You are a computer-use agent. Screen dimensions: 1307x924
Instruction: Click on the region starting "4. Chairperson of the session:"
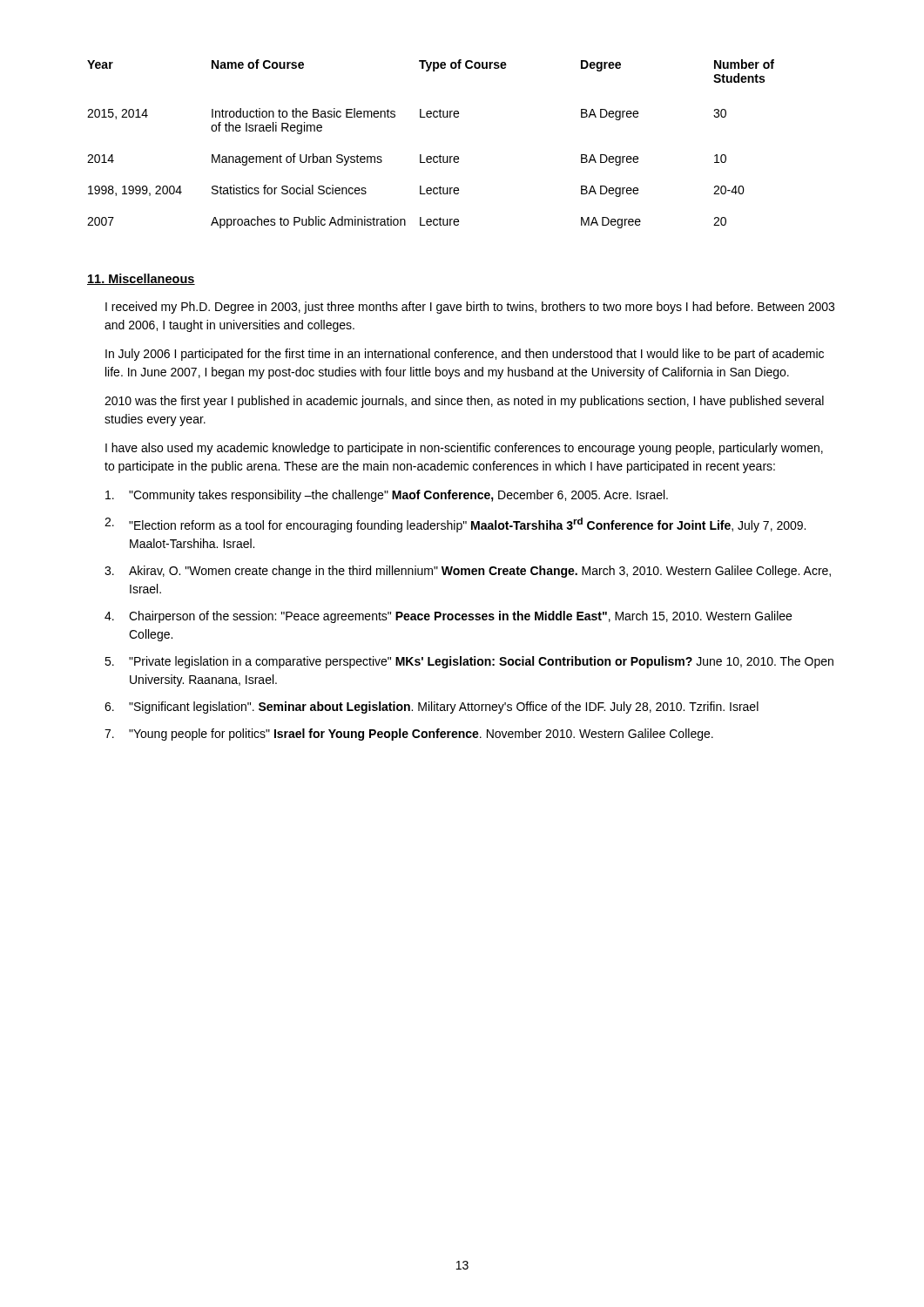[471, 625]
